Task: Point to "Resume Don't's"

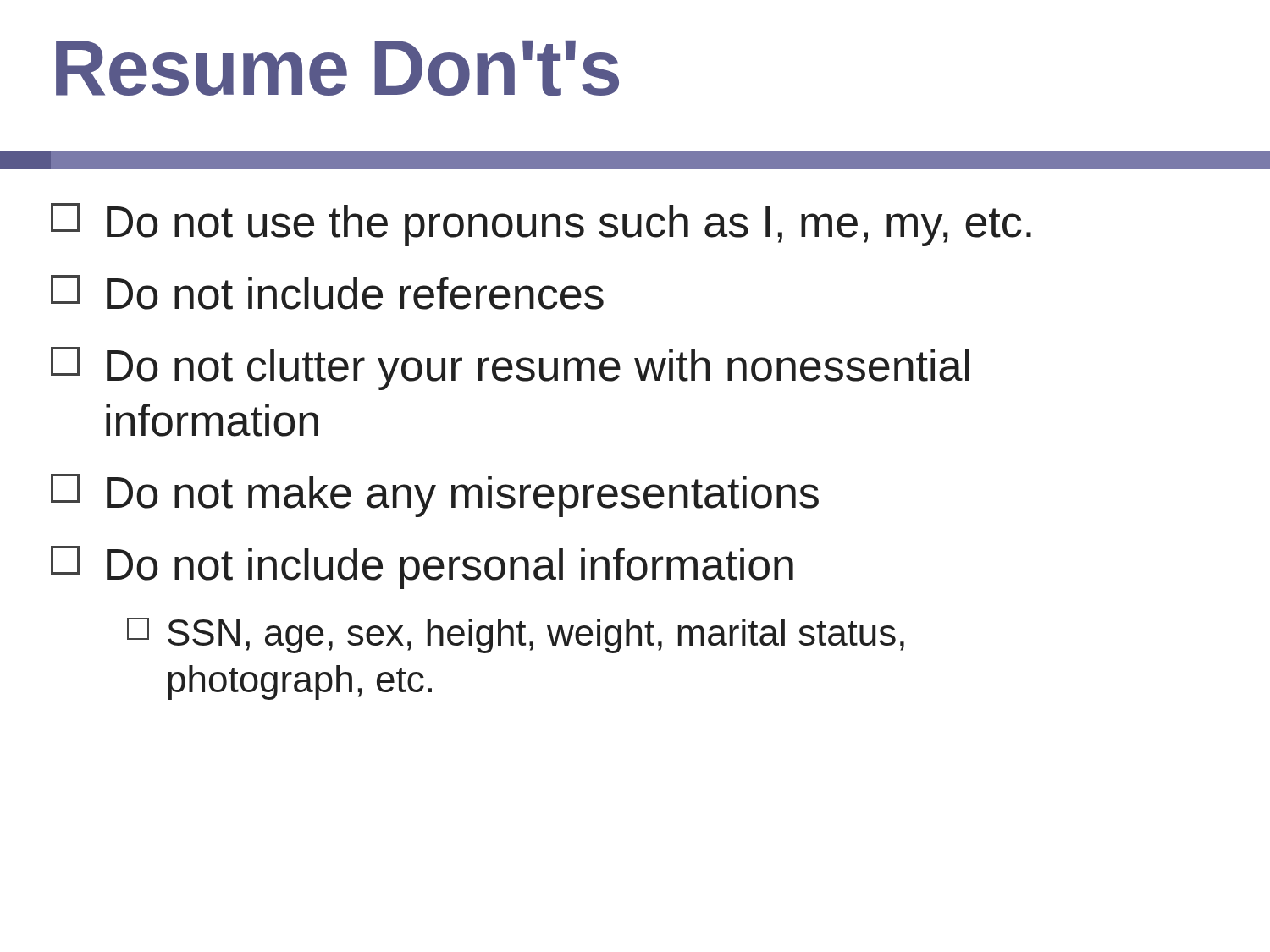Action: pyautogui.click(x=336, y=68)
